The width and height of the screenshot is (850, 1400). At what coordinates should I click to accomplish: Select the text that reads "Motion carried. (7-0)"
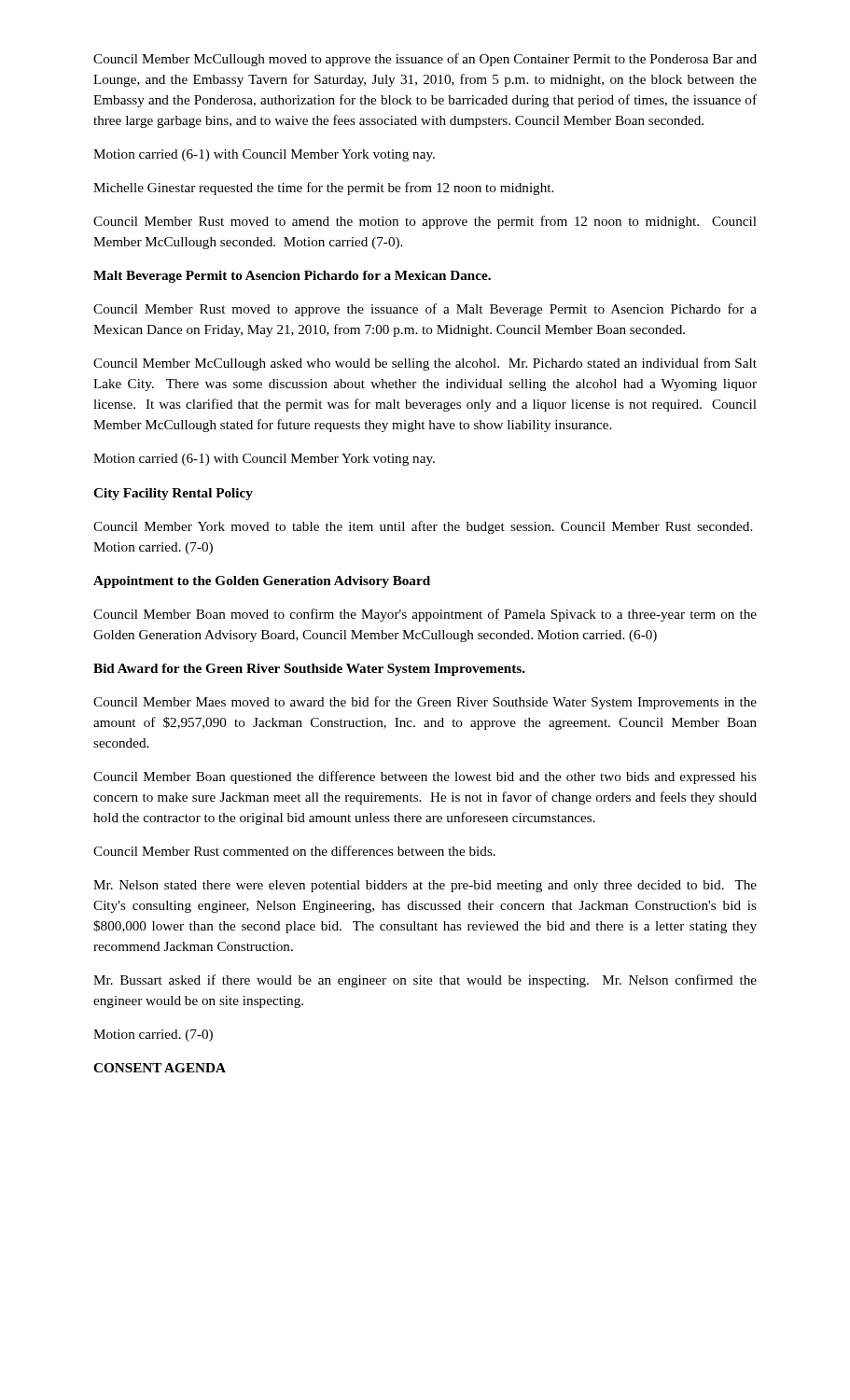pyautogui.click(x=153, y=1034)
